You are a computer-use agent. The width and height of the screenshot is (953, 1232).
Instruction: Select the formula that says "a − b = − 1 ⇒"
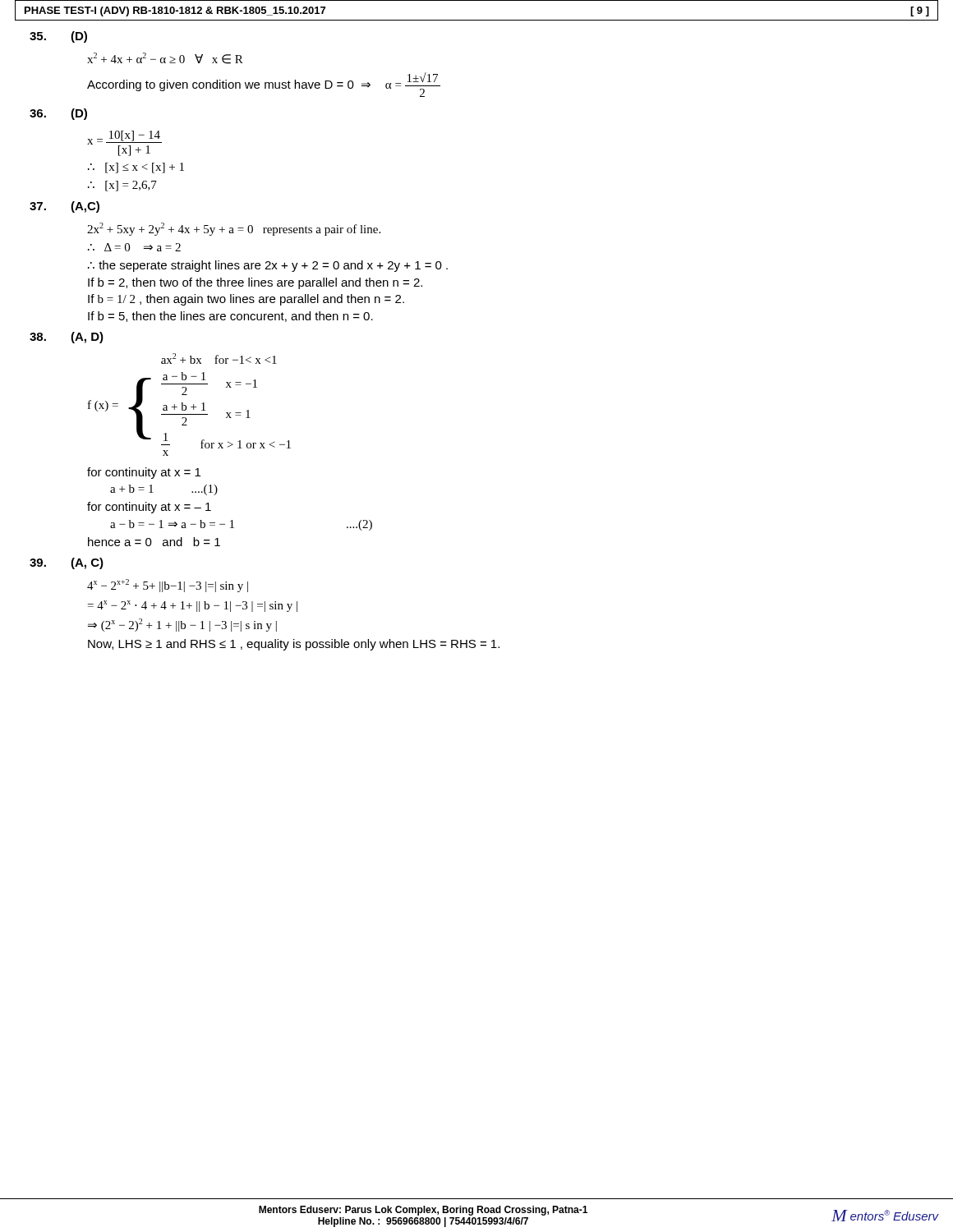click(173, 525)
